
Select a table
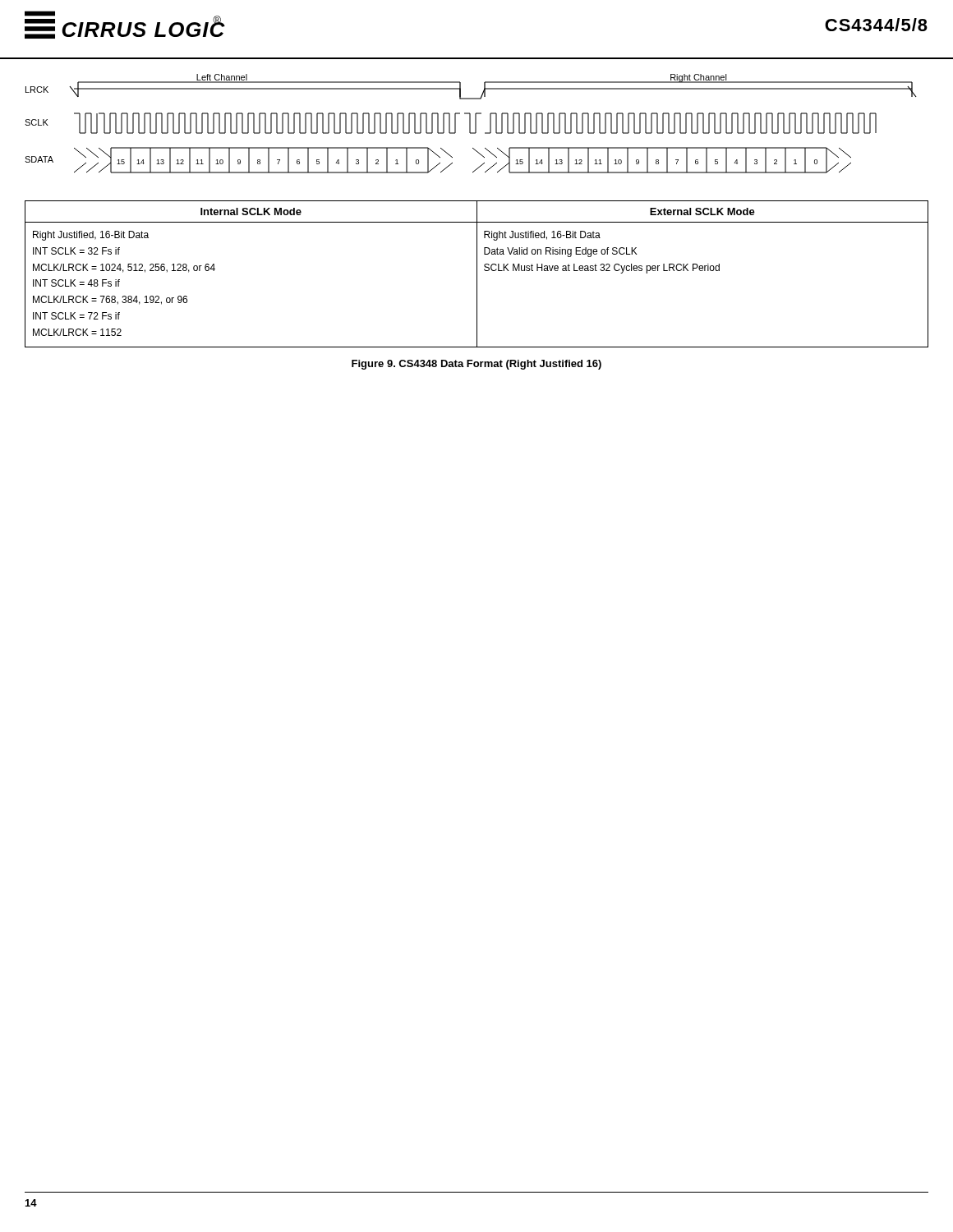point(476,274)
